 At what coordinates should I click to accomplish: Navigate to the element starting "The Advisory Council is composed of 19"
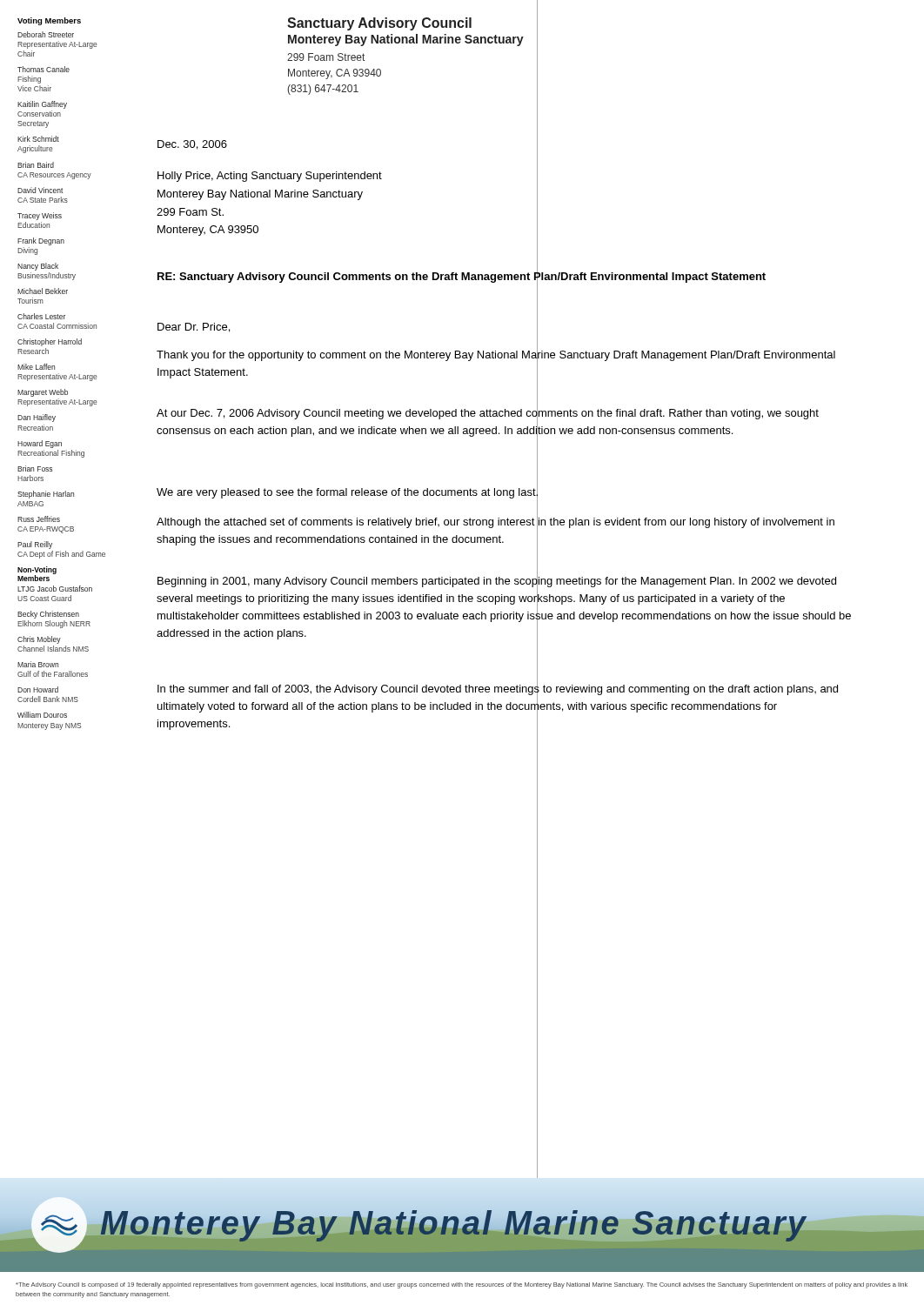[462, 1290]
